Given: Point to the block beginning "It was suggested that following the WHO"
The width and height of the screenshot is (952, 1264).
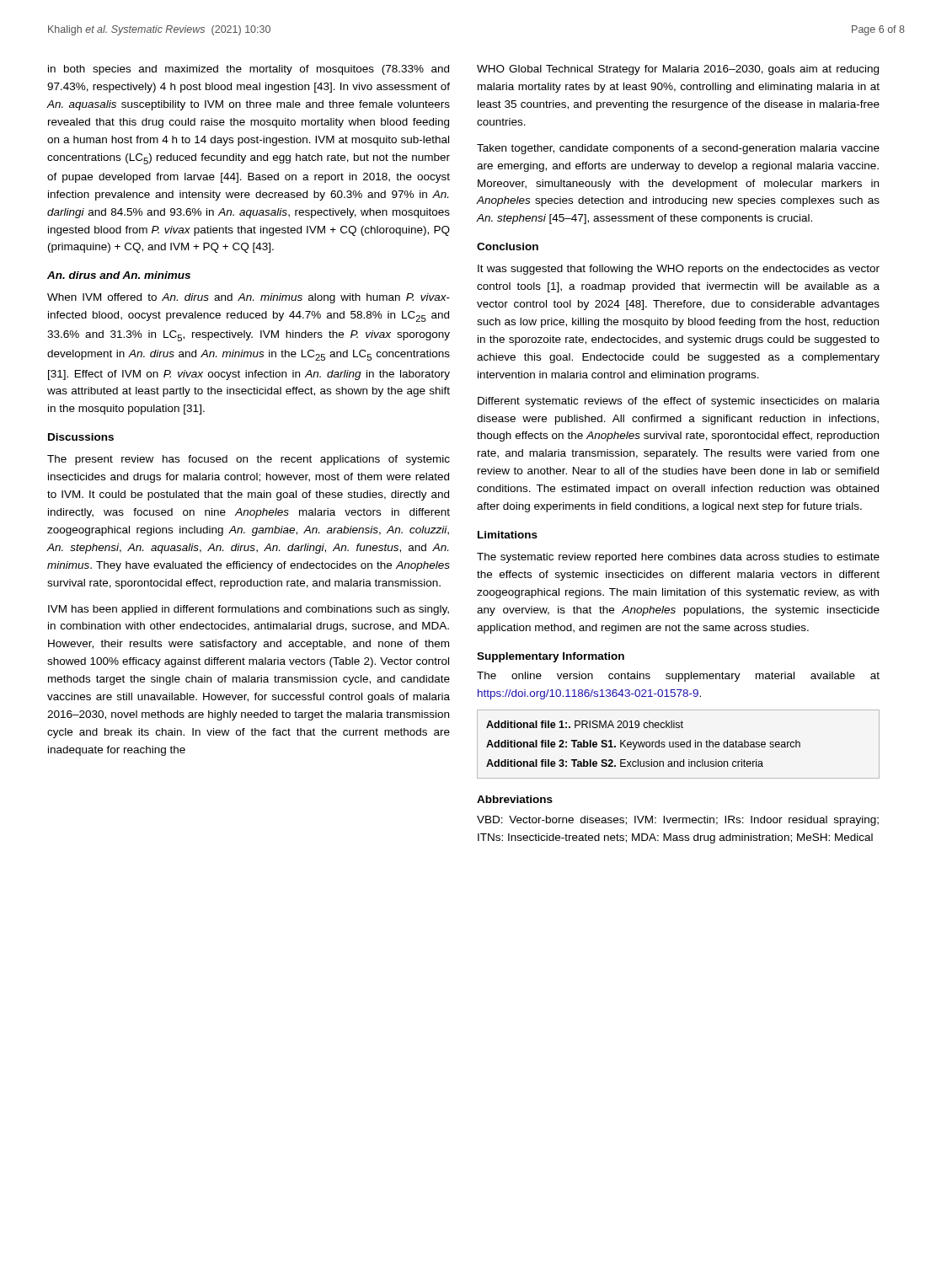Looking at the screenshot, I should pos(678,388).
